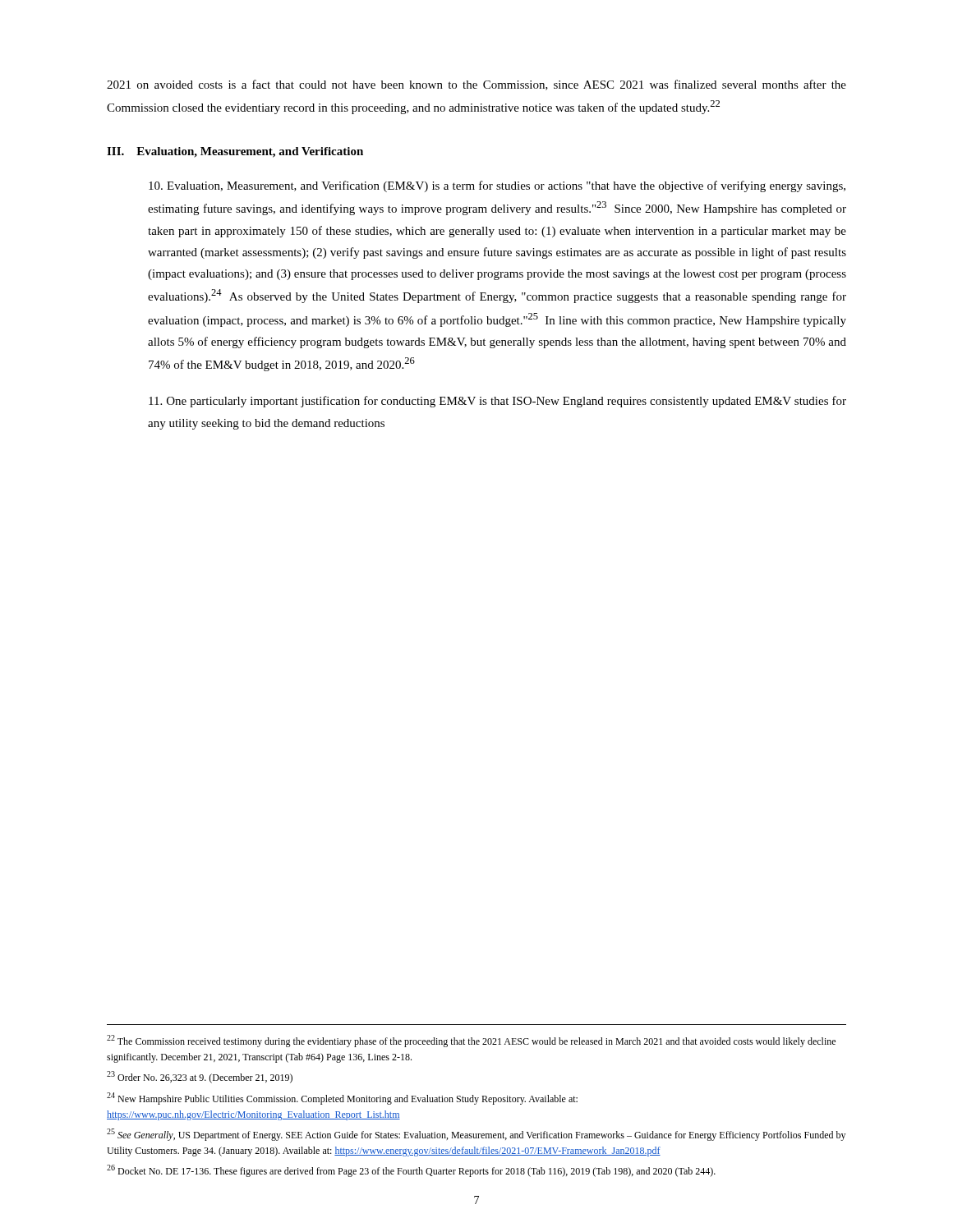Screen dimensions: 1232x953
Task: Locate the block of text that opens with "23 Order No. 26,323 at 9."
Action: (x=200, y=1077)
